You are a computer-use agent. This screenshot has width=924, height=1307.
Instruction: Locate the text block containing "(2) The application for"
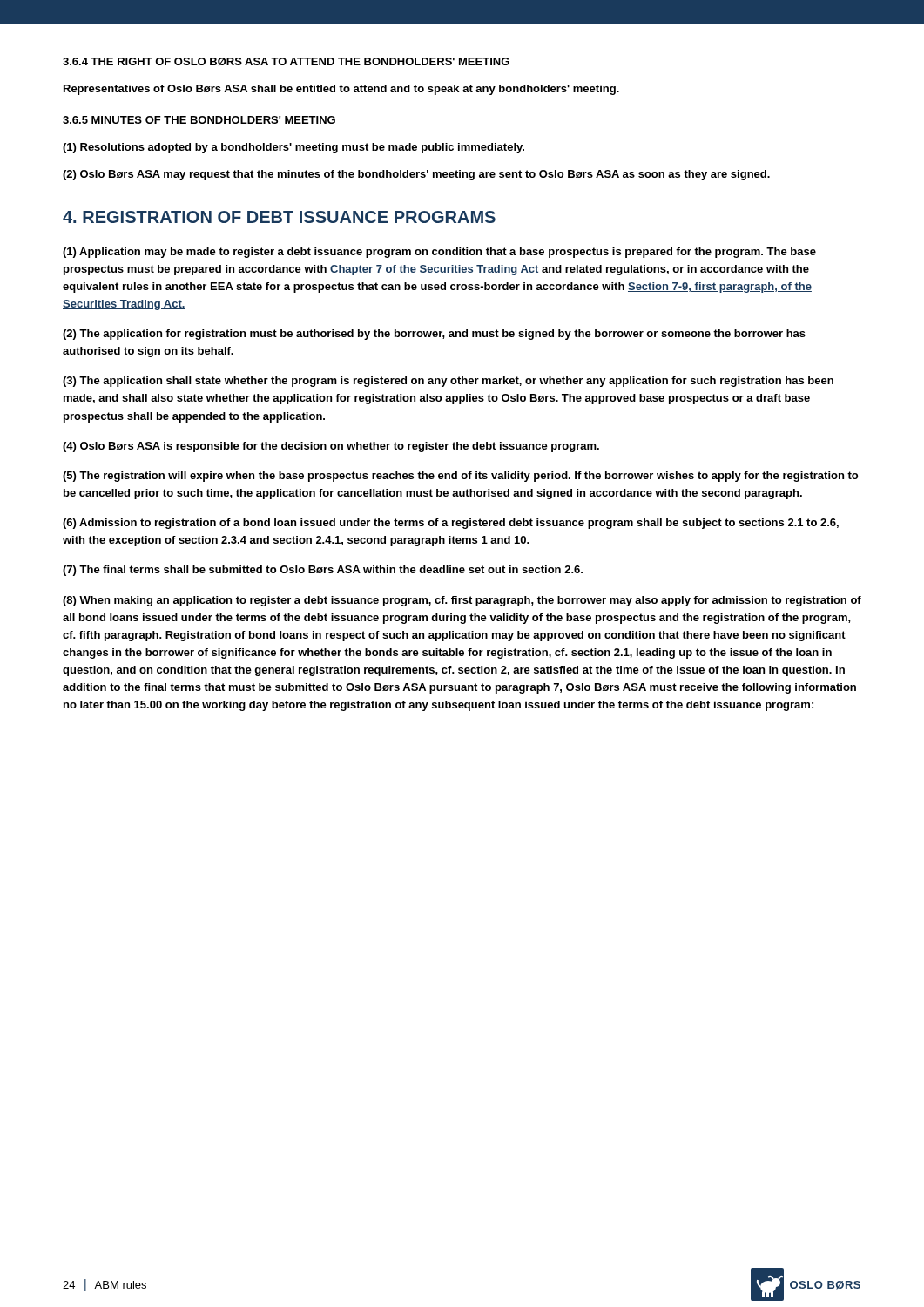point(434,342)
